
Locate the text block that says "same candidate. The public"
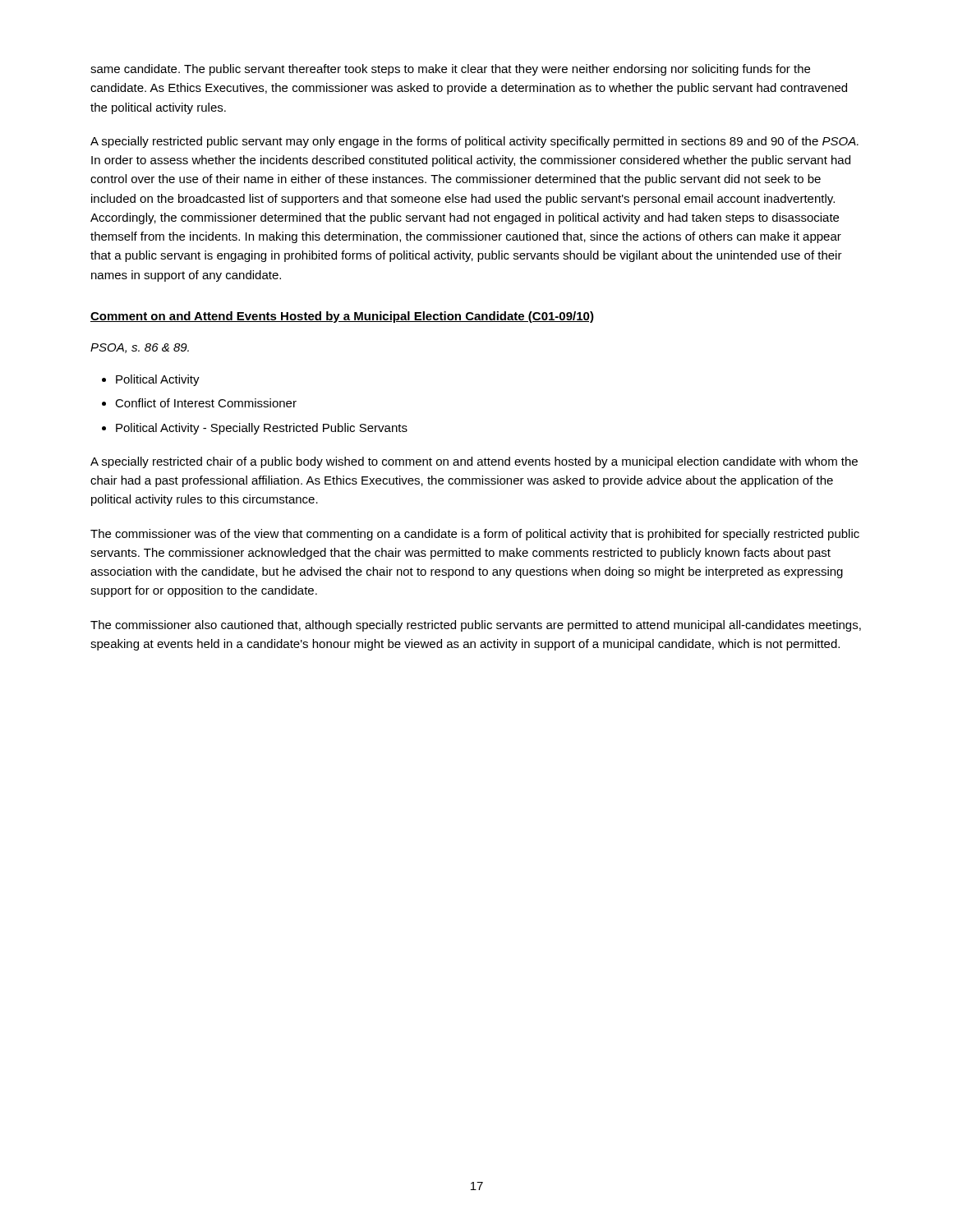click(x=469, y=88)
